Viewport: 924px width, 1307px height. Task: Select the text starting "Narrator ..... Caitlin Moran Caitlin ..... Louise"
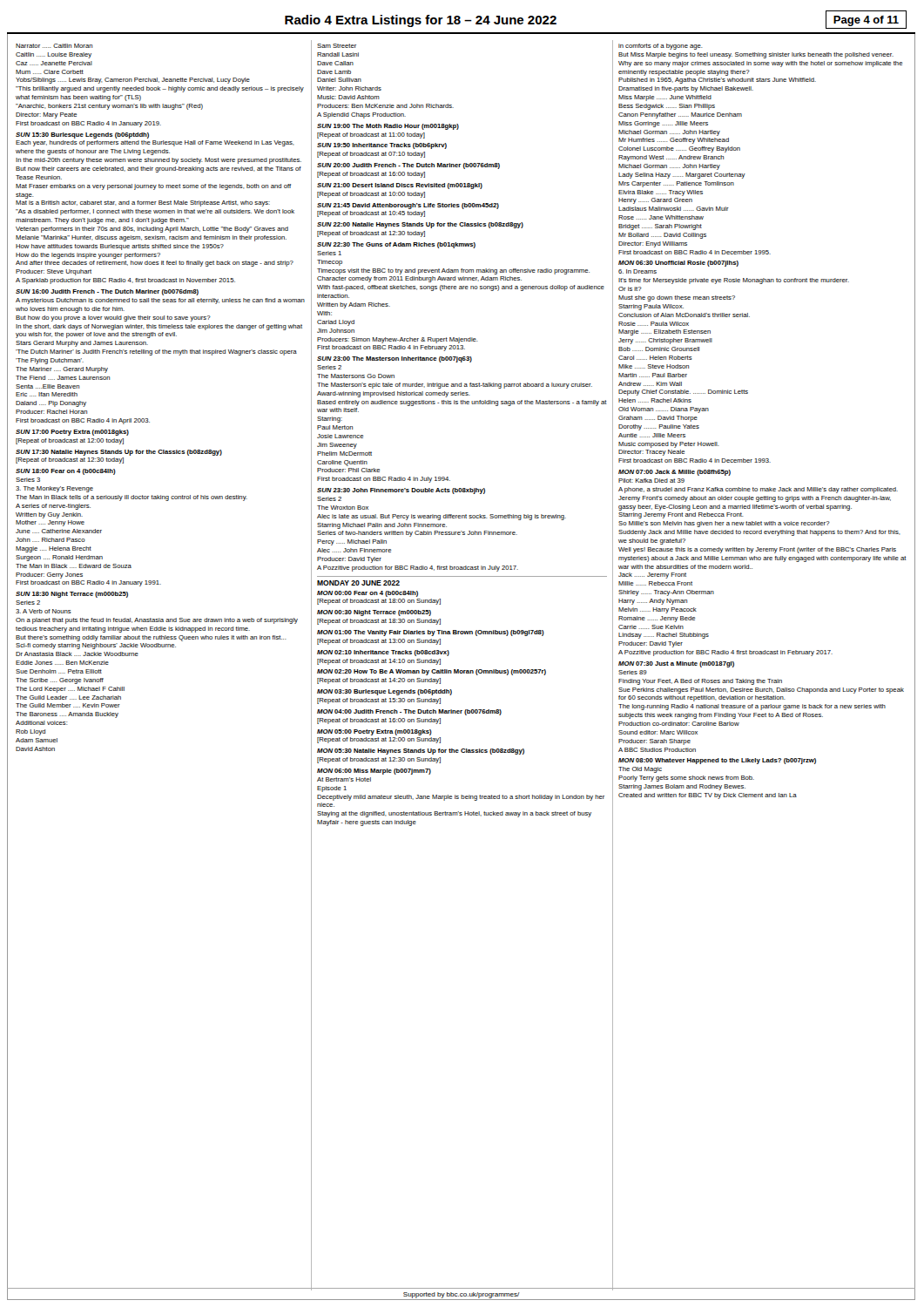pos(54,46)
